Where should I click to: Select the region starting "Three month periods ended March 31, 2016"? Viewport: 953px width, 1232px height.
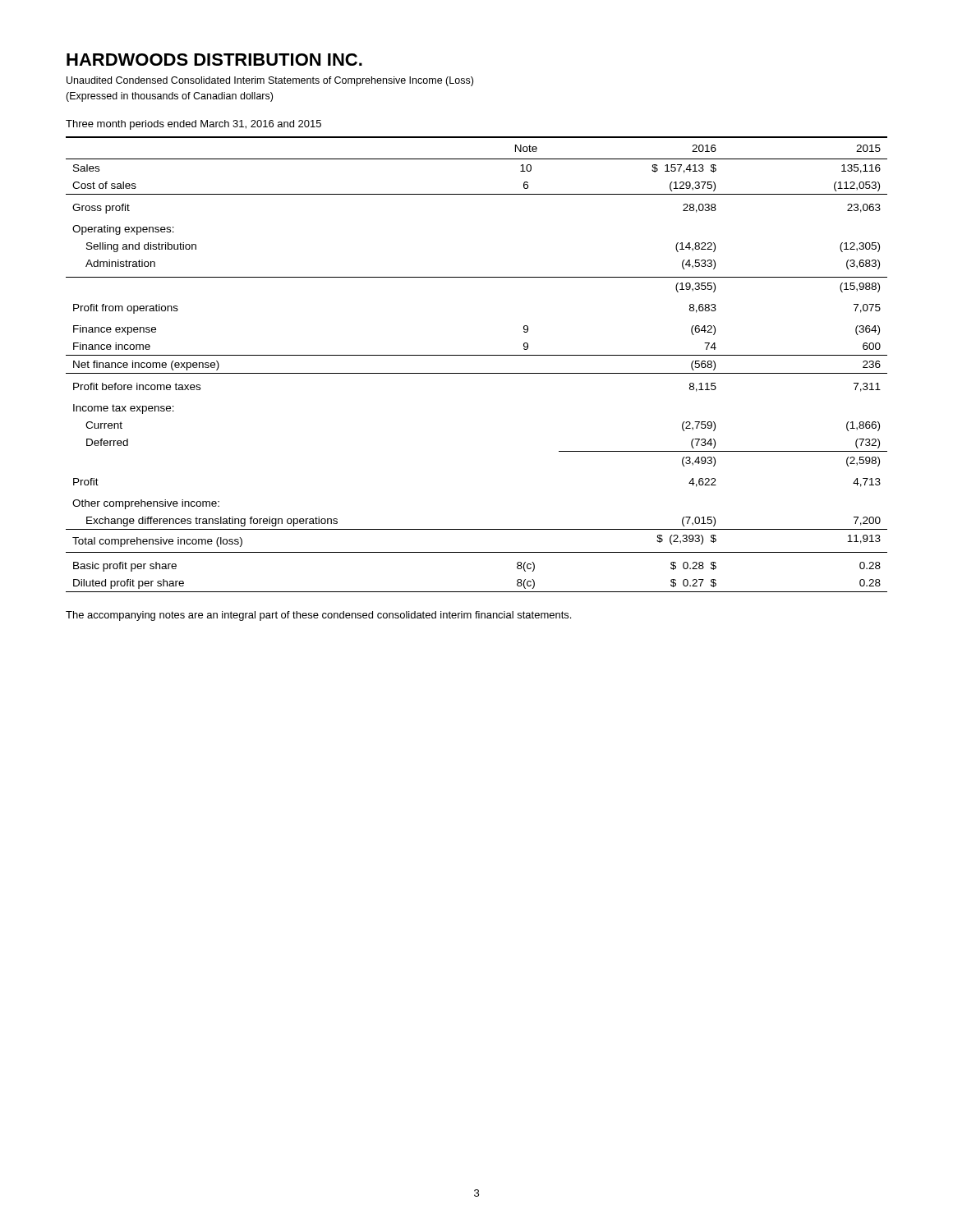click(194, 123)
